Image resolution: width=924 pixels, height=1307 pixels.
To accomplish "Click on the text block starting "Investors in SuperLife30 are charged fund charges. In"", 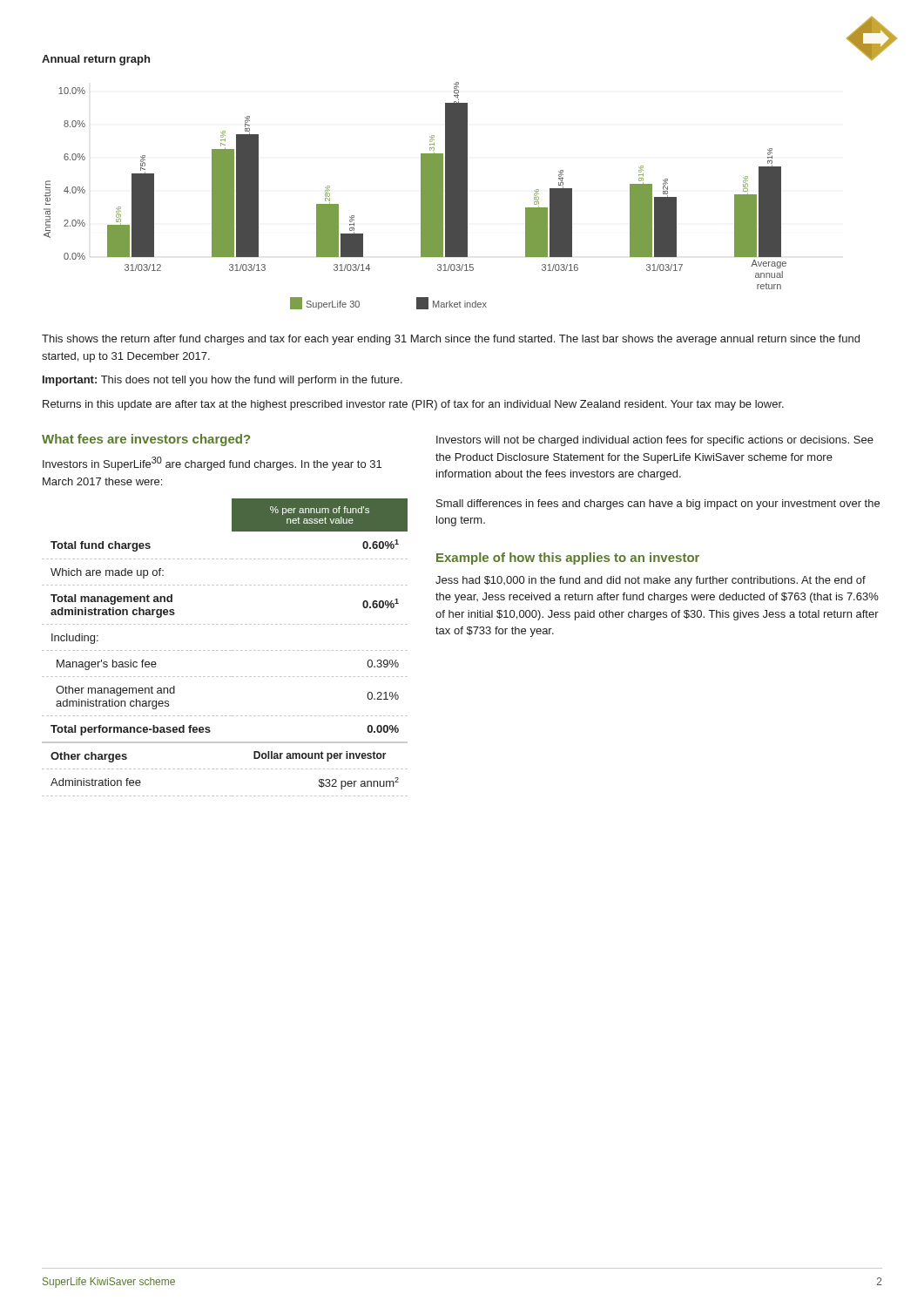I will [212, 471].
